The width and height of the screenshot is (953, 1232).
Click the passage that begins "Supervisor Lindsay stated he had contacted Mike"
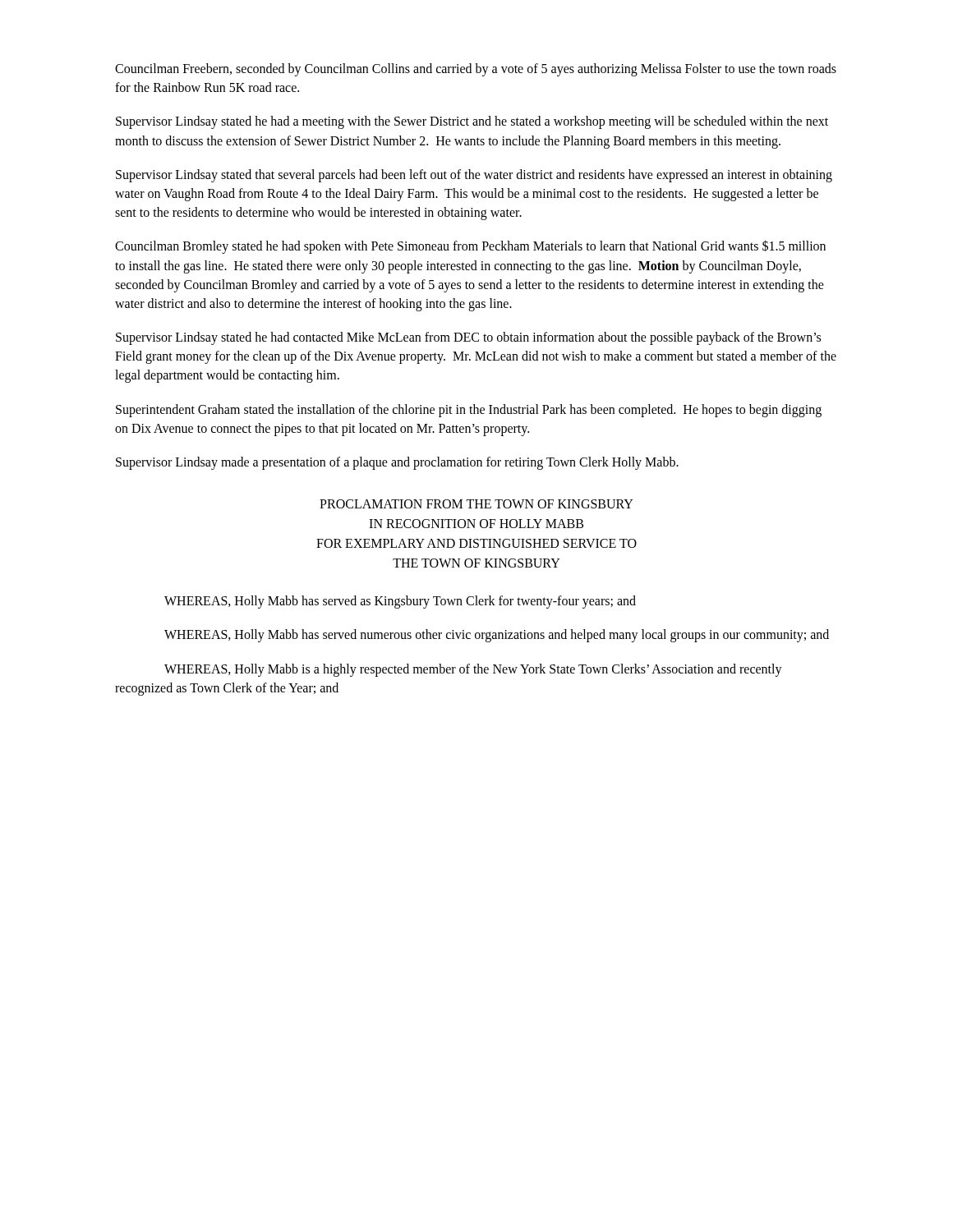(476, 356)
